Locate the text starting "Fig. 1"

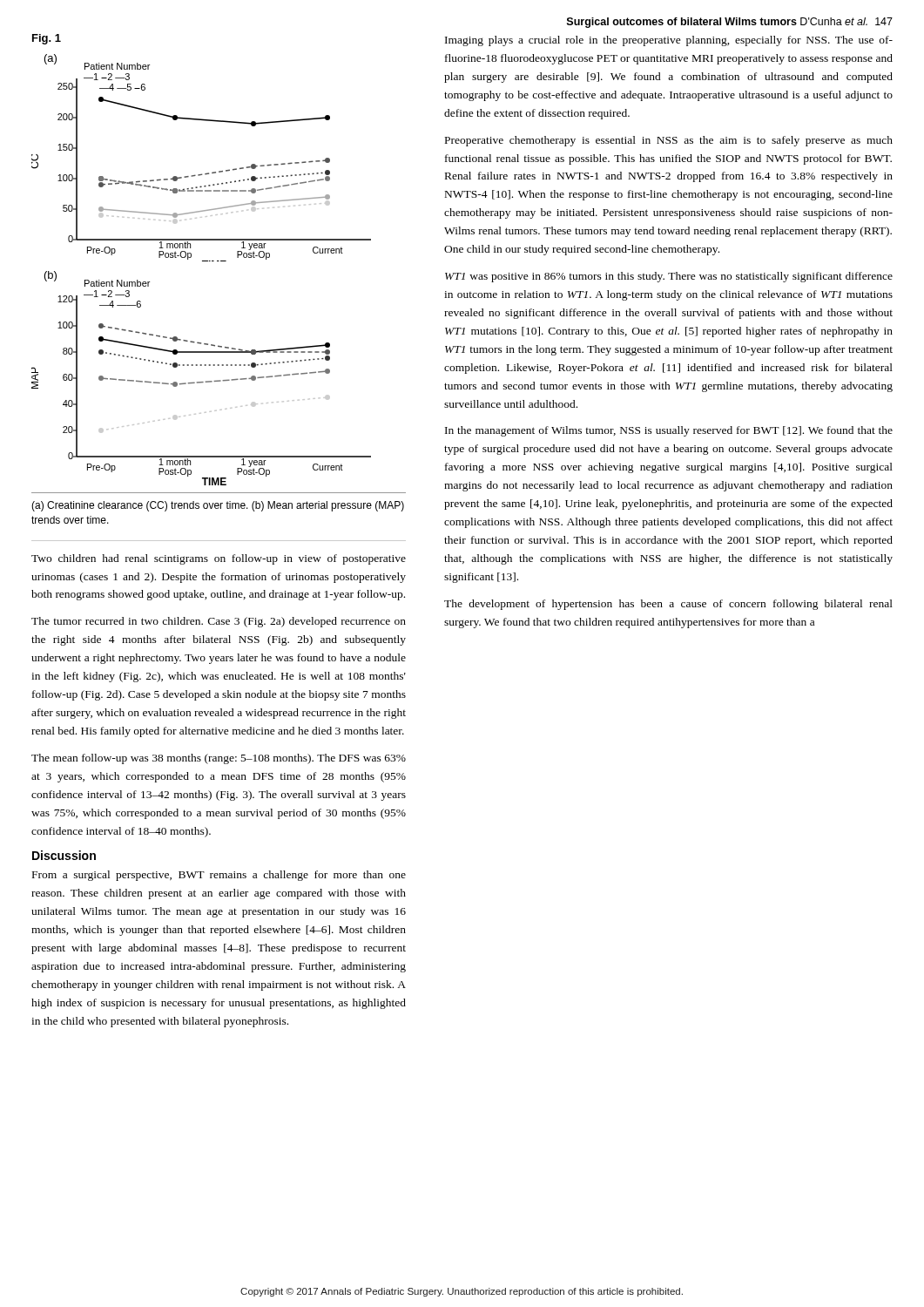coord(46,38)
